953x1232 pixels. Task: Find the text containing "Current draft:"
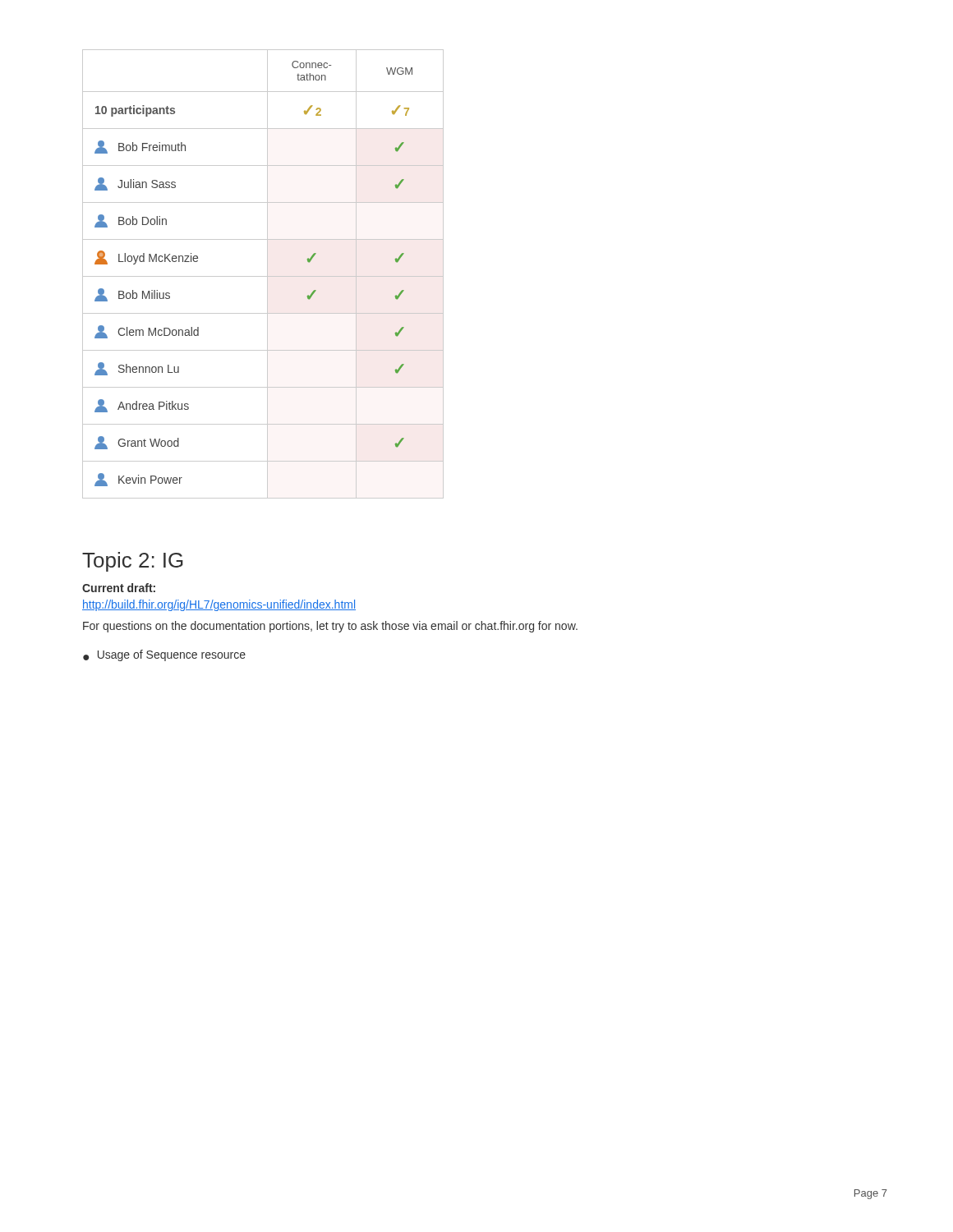tap(119, 588)
